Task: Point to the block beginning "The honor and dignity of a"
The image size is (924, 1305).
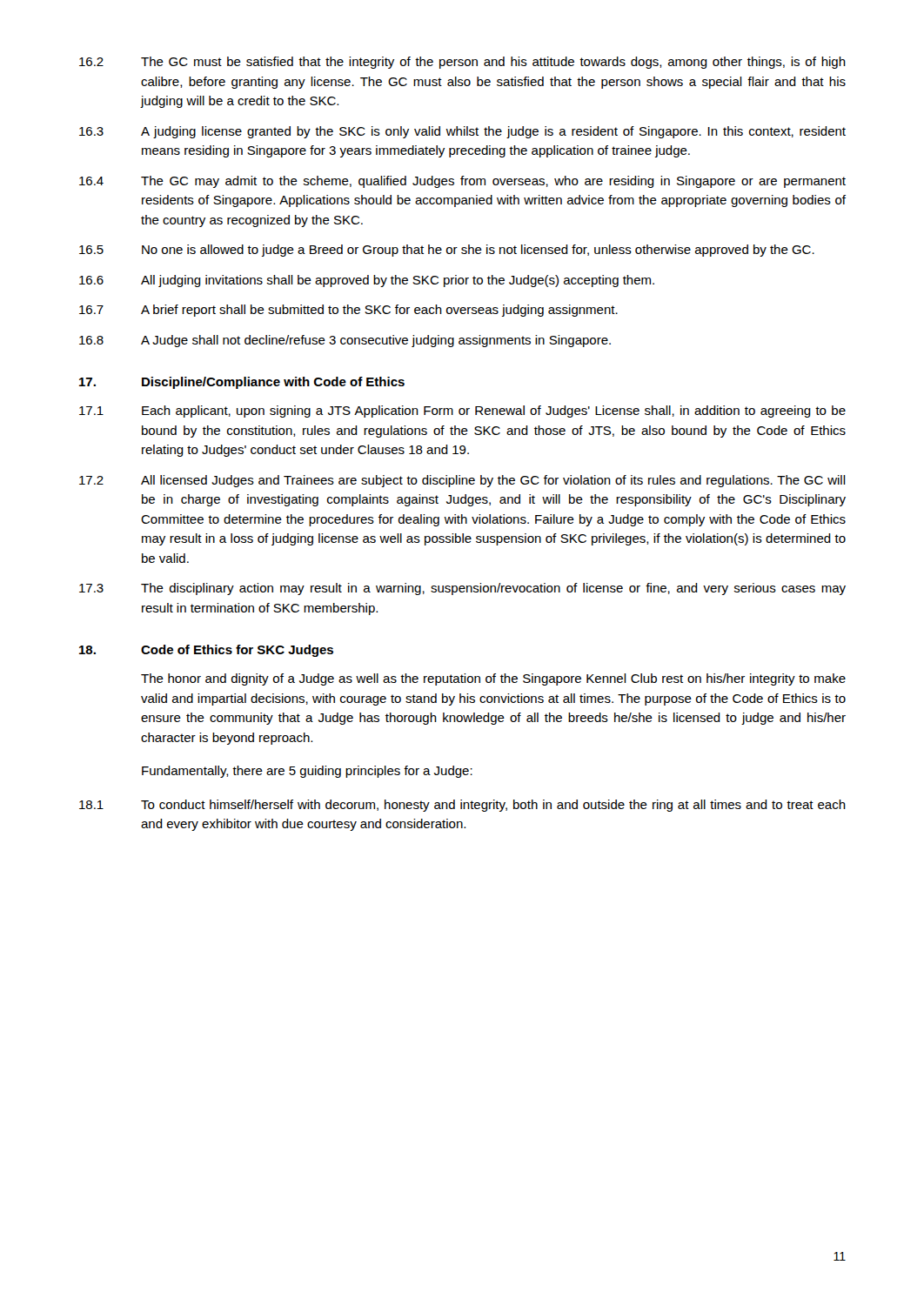Action: 493,708
